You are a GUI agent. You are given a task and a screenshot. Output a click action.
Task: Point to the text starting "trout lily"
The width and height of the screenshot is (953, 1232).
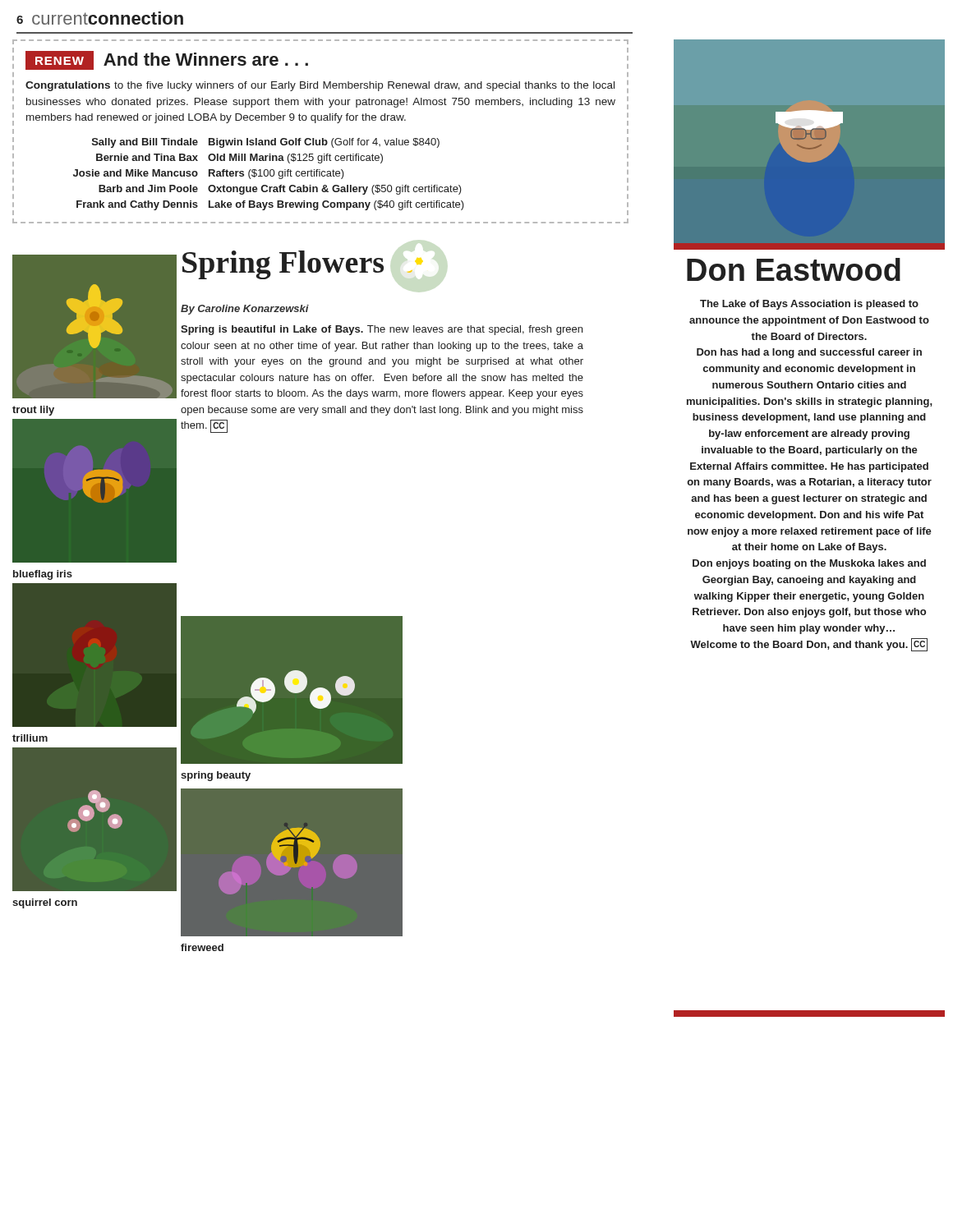33,409
